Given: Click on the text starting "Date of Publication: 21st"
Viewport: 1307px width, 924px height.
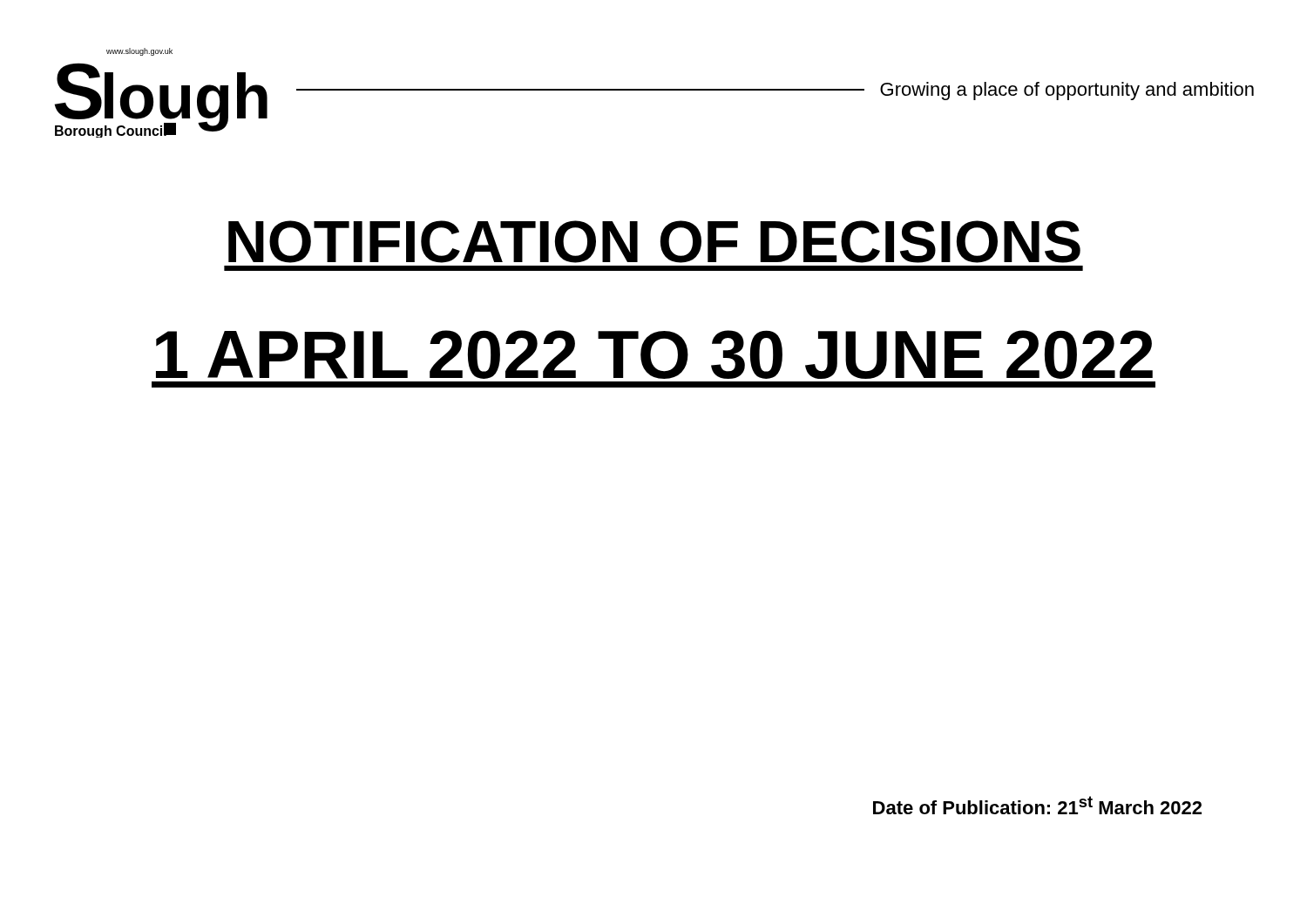Looking at the screenshot, I should [x=1037, y=805].
